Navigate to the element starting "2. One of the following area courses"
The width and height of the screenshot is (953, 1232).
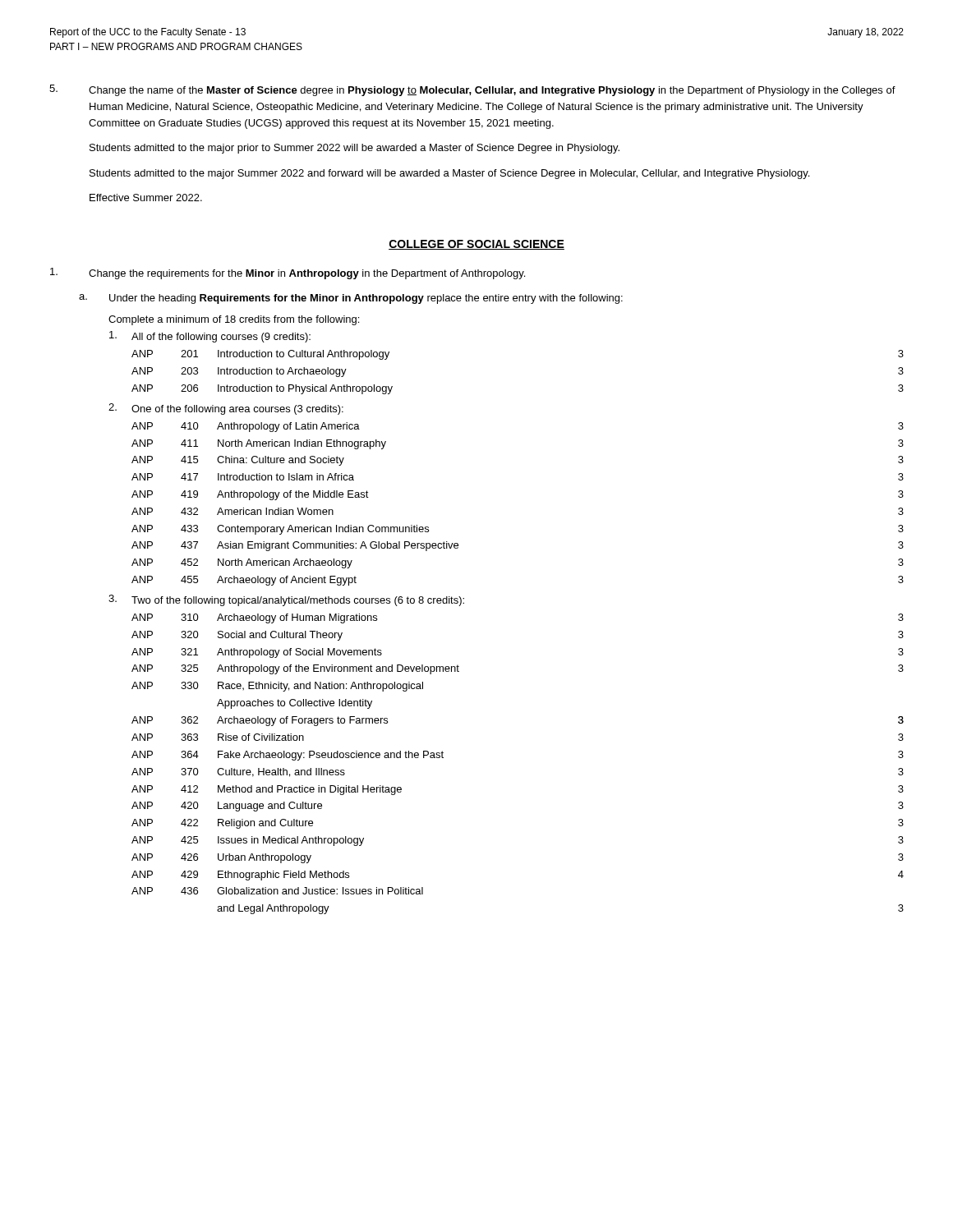pyautogui.click(x=226, y=409)
